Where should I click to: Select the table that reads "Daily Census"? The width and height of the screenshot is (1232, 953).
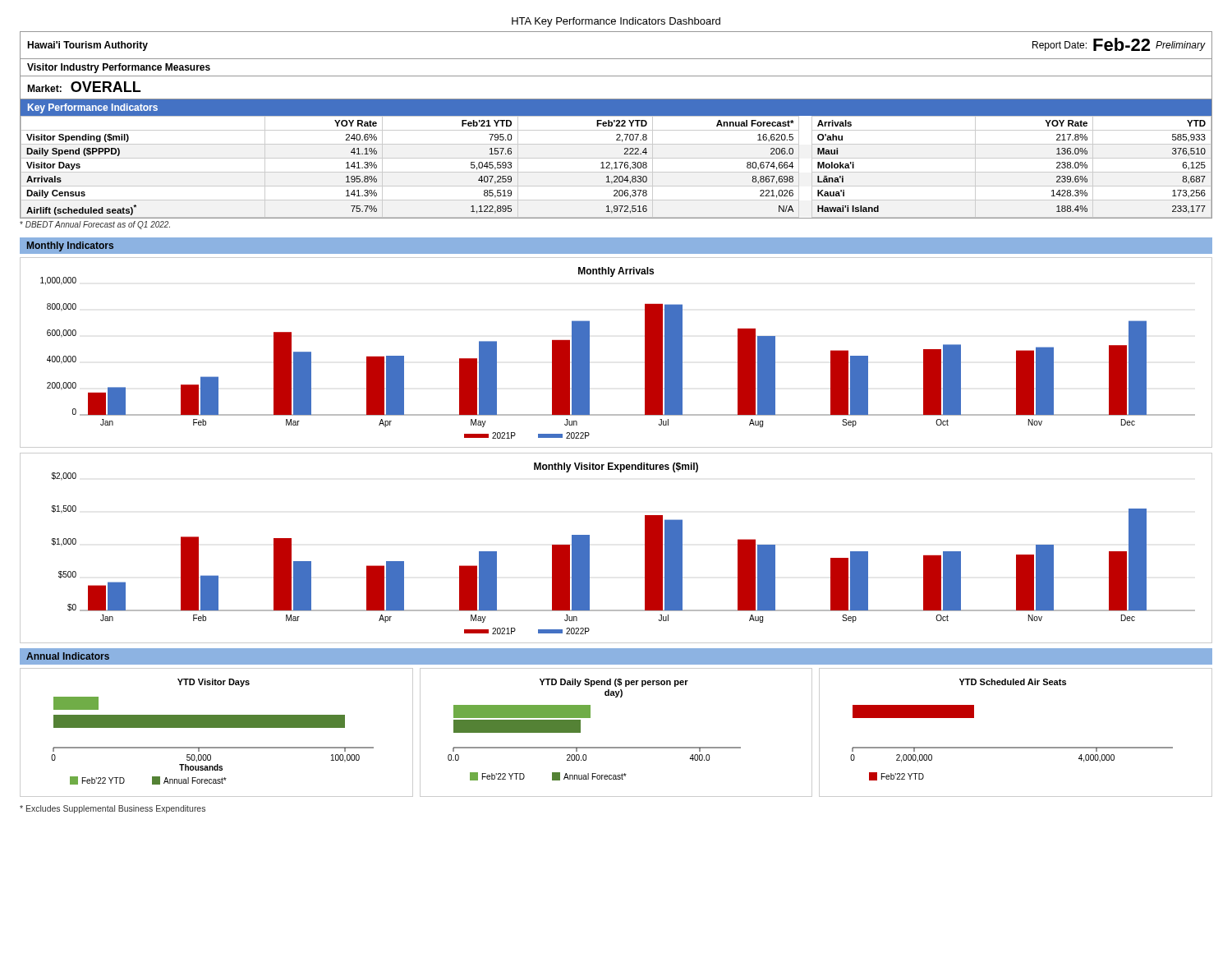616,158
